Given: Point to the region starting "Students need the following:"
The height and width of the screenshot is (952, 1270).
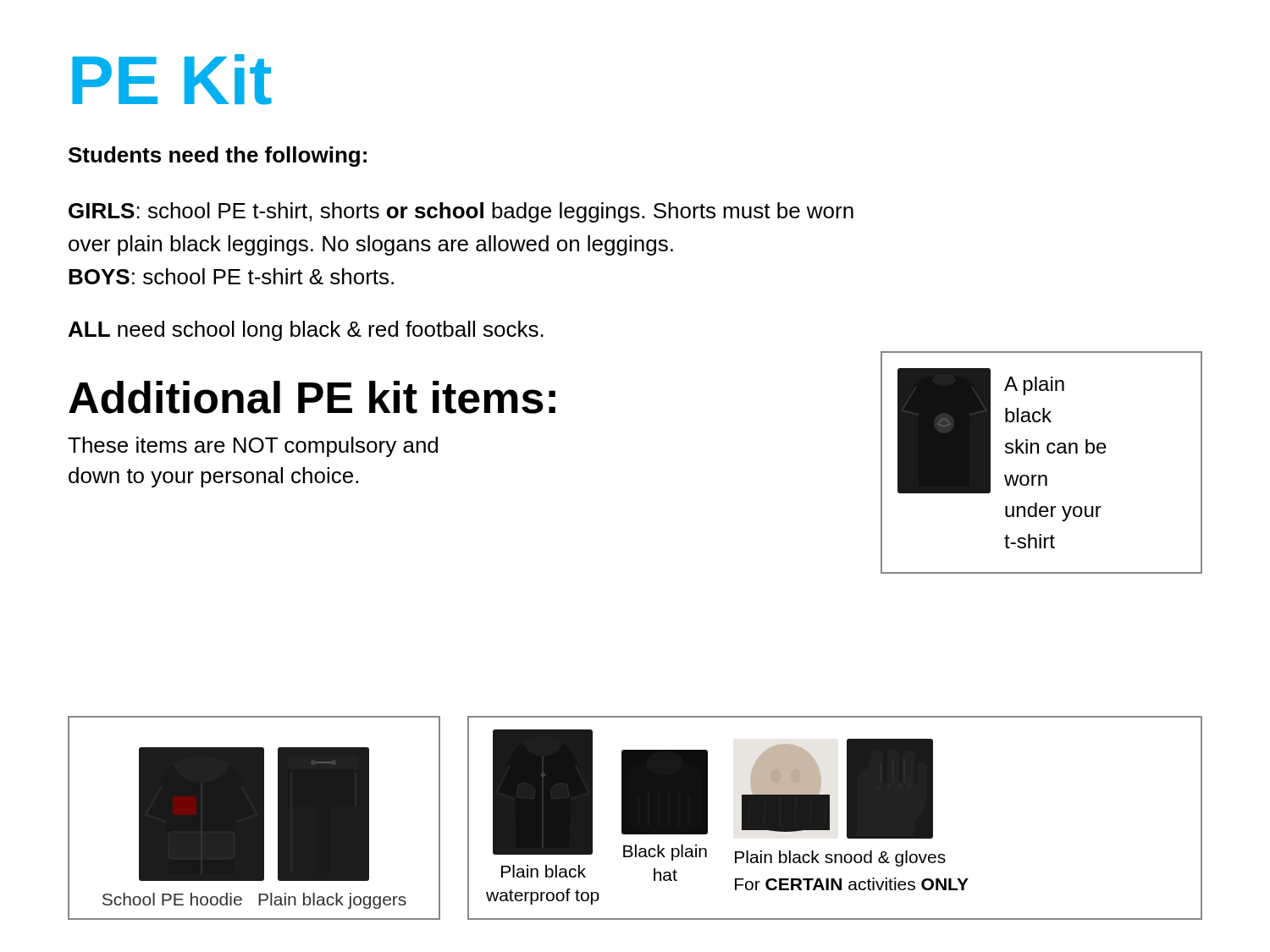Looking at the screenshot, I should tap(218, 155).
